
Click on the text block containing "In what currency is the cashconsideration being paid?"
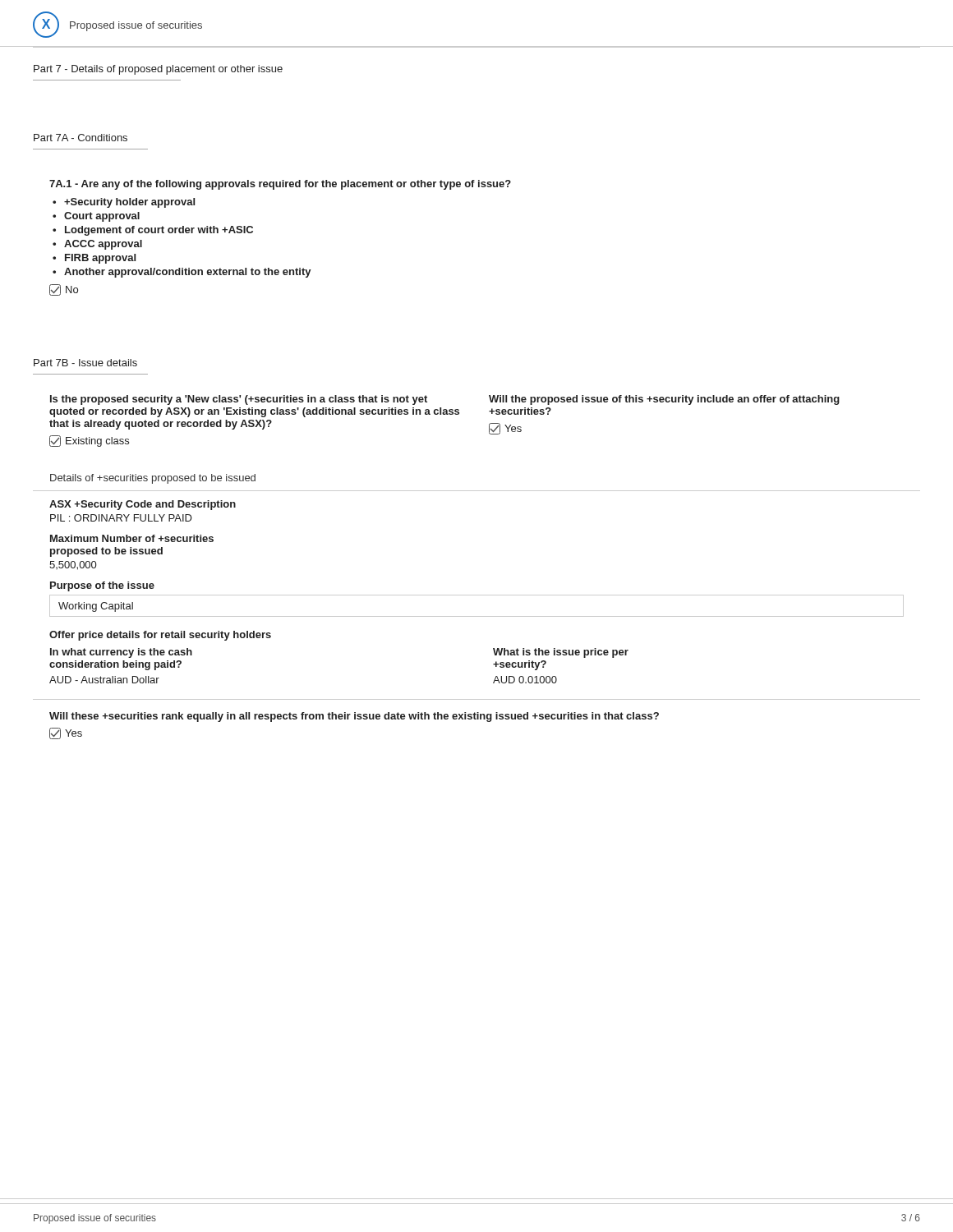121,653
